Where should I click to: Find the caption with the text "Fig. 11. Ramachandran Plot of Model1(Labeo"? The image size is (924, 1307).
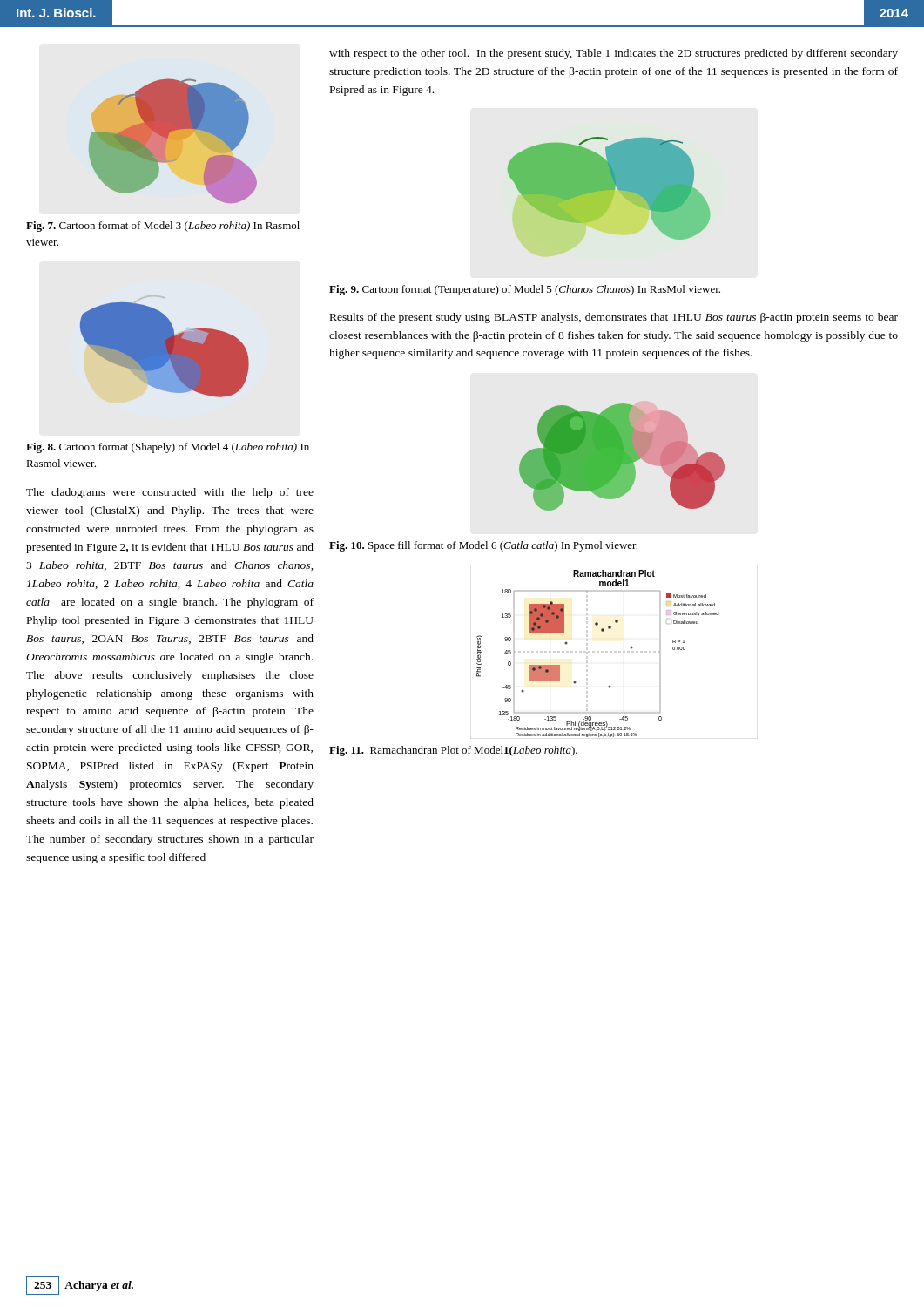click(454, 750)
